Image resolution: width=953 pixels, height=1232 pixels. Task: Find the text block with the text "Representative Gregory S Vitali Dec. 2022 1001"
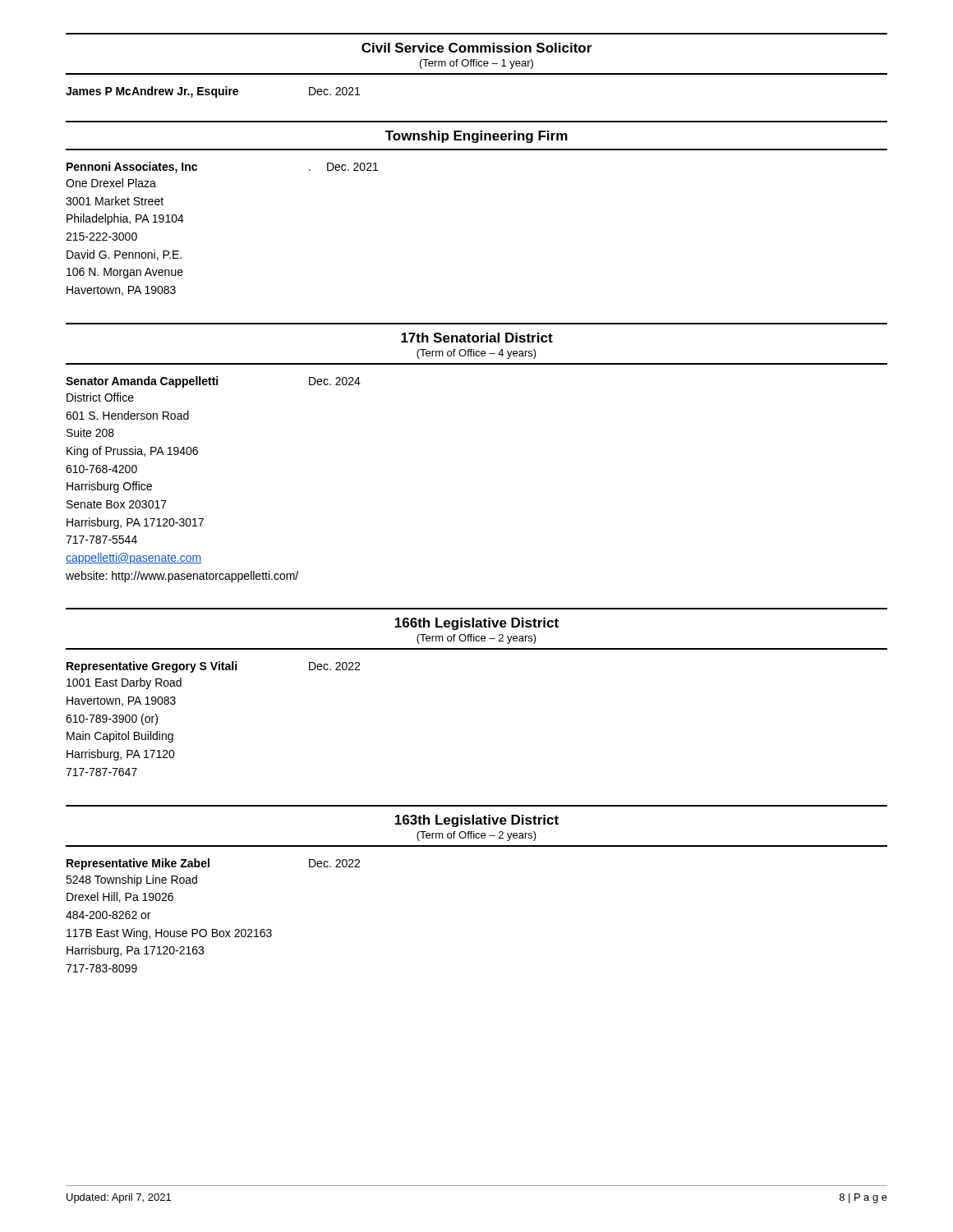pyautogui.click(x=213, y=667)
